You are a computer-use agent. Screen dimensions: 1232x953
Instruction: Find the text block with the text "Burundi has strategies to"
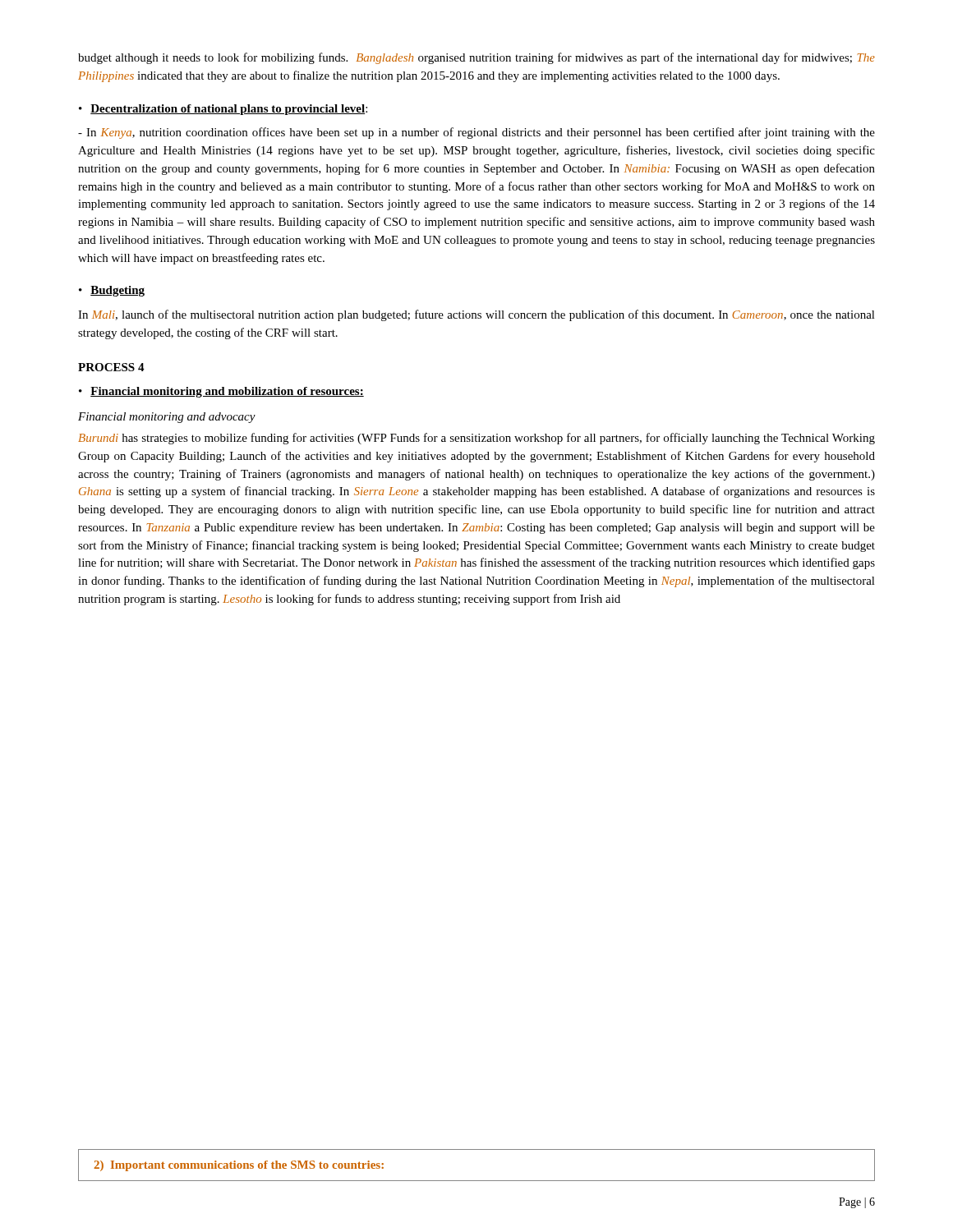(476, 519)
